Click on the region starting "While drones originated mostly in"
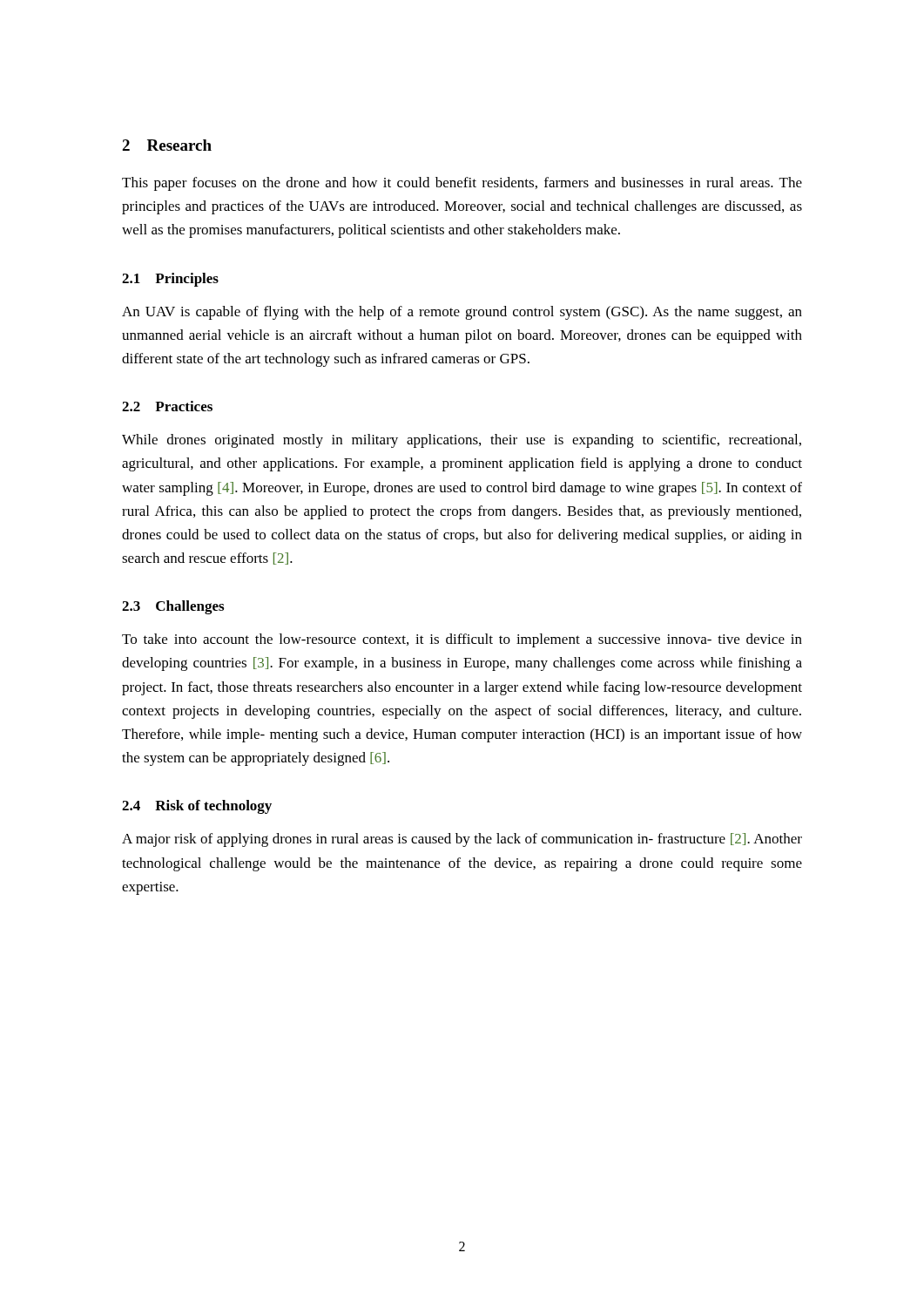Viewport: 924px width, 1307px height. pyautogui.click(x=462, y=499)
